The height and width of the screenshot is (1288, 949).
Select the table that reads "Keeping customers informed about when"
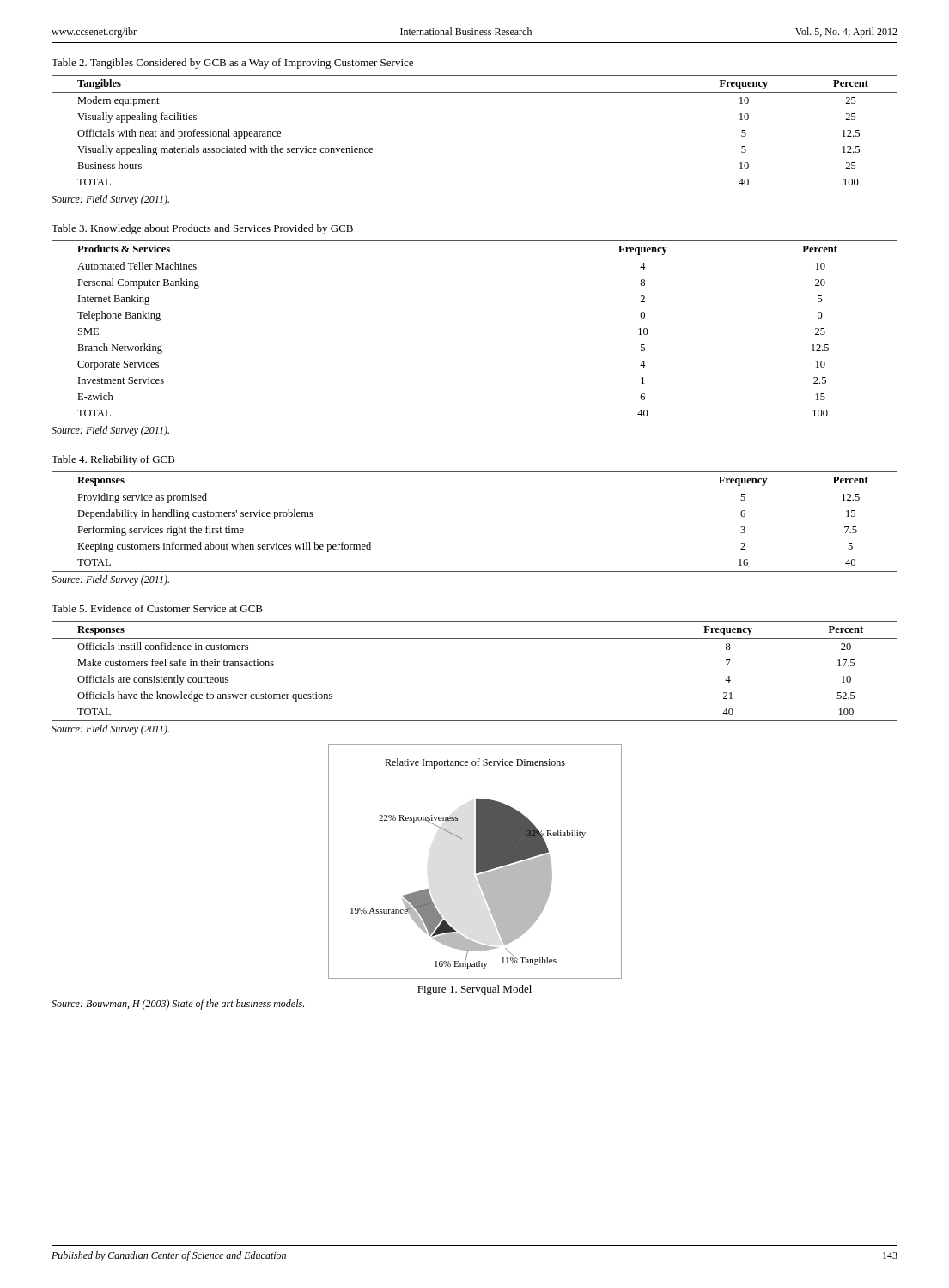[474, 522]
